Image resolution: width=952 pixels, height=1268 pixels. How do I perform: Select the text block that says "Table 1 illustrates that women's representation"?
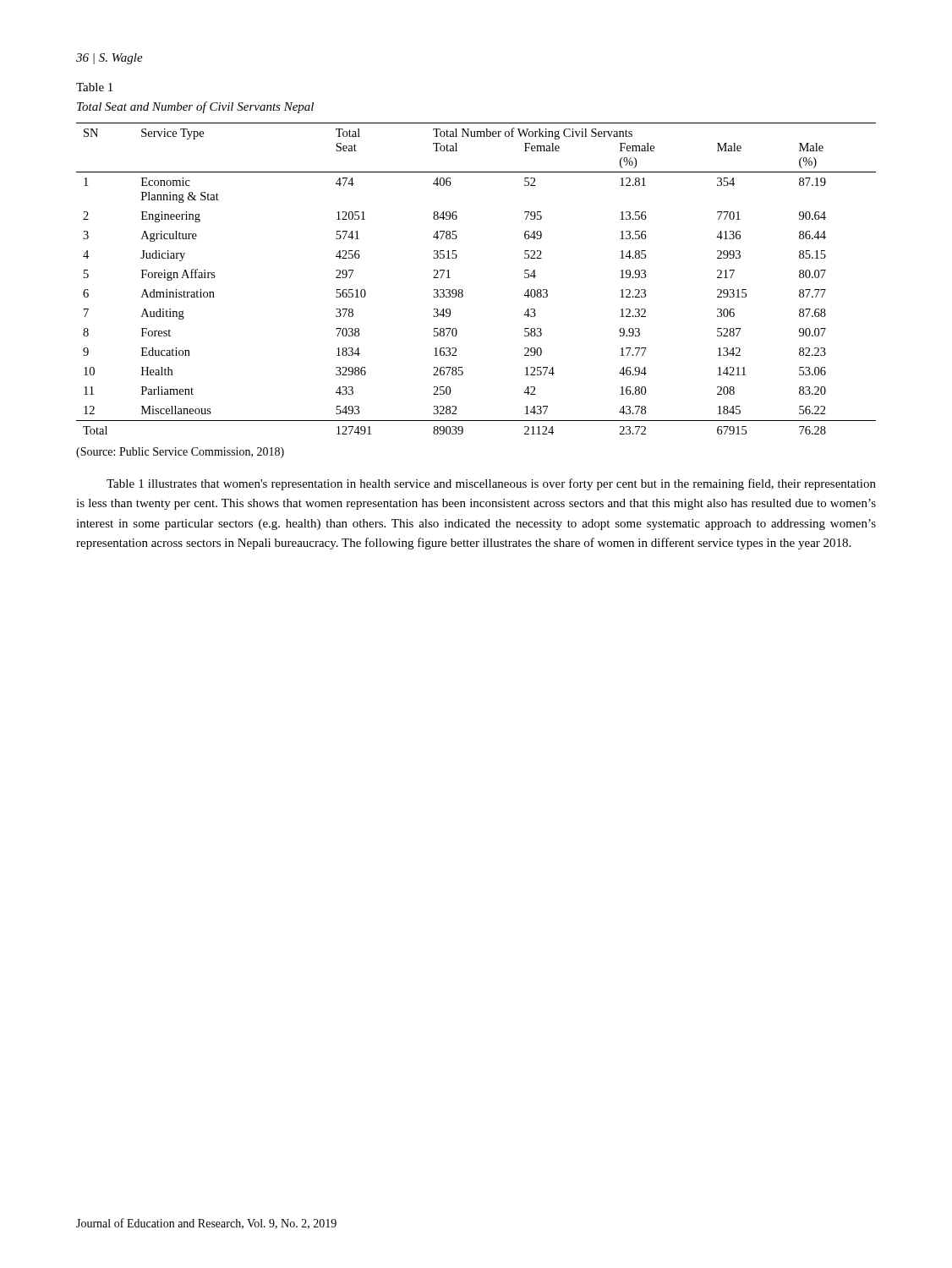pos(476,513)
